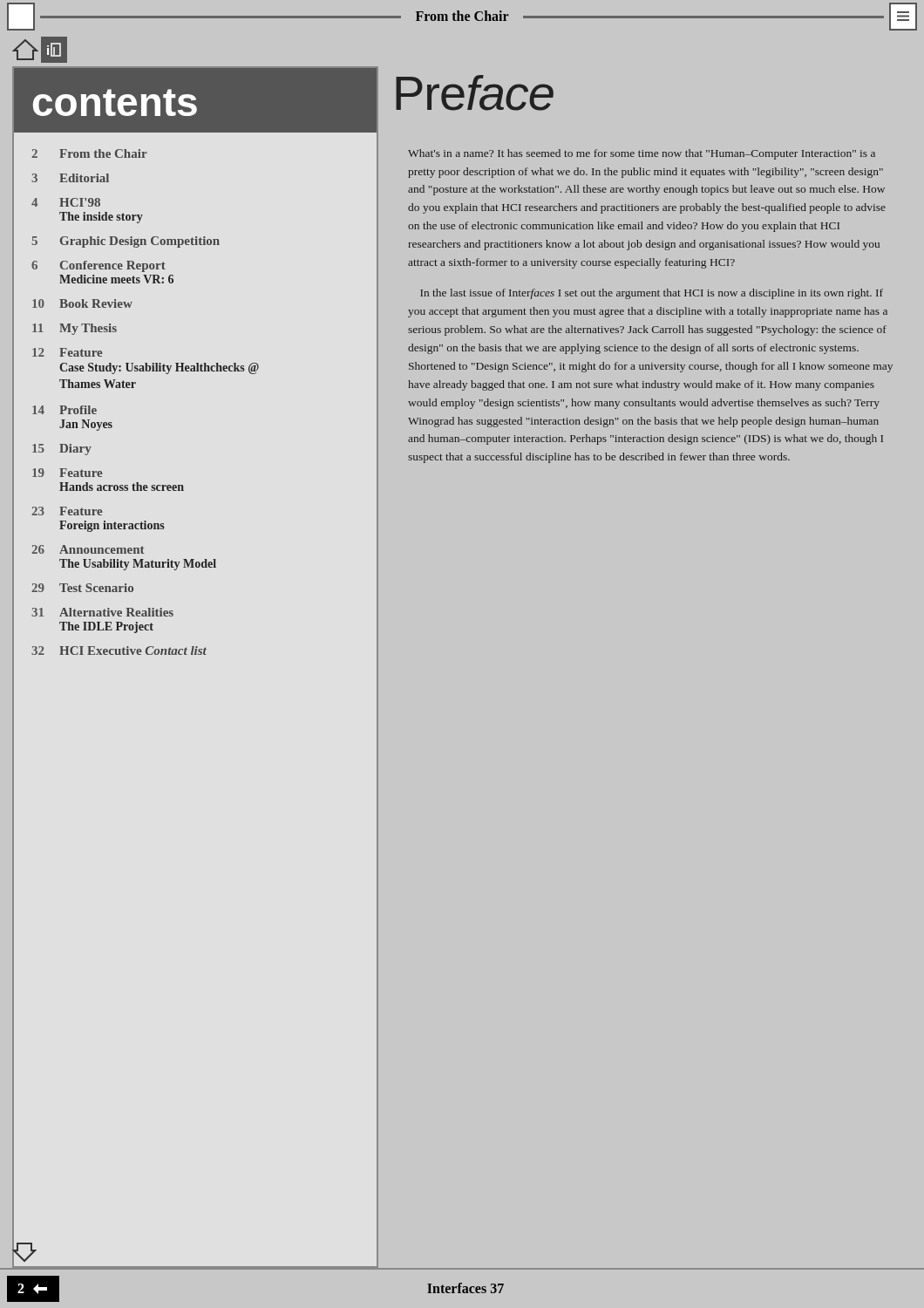924x1308 pixels.
Task: Point to the passage starting "12 Feature Case Study:"
Action: click(197, 369)
